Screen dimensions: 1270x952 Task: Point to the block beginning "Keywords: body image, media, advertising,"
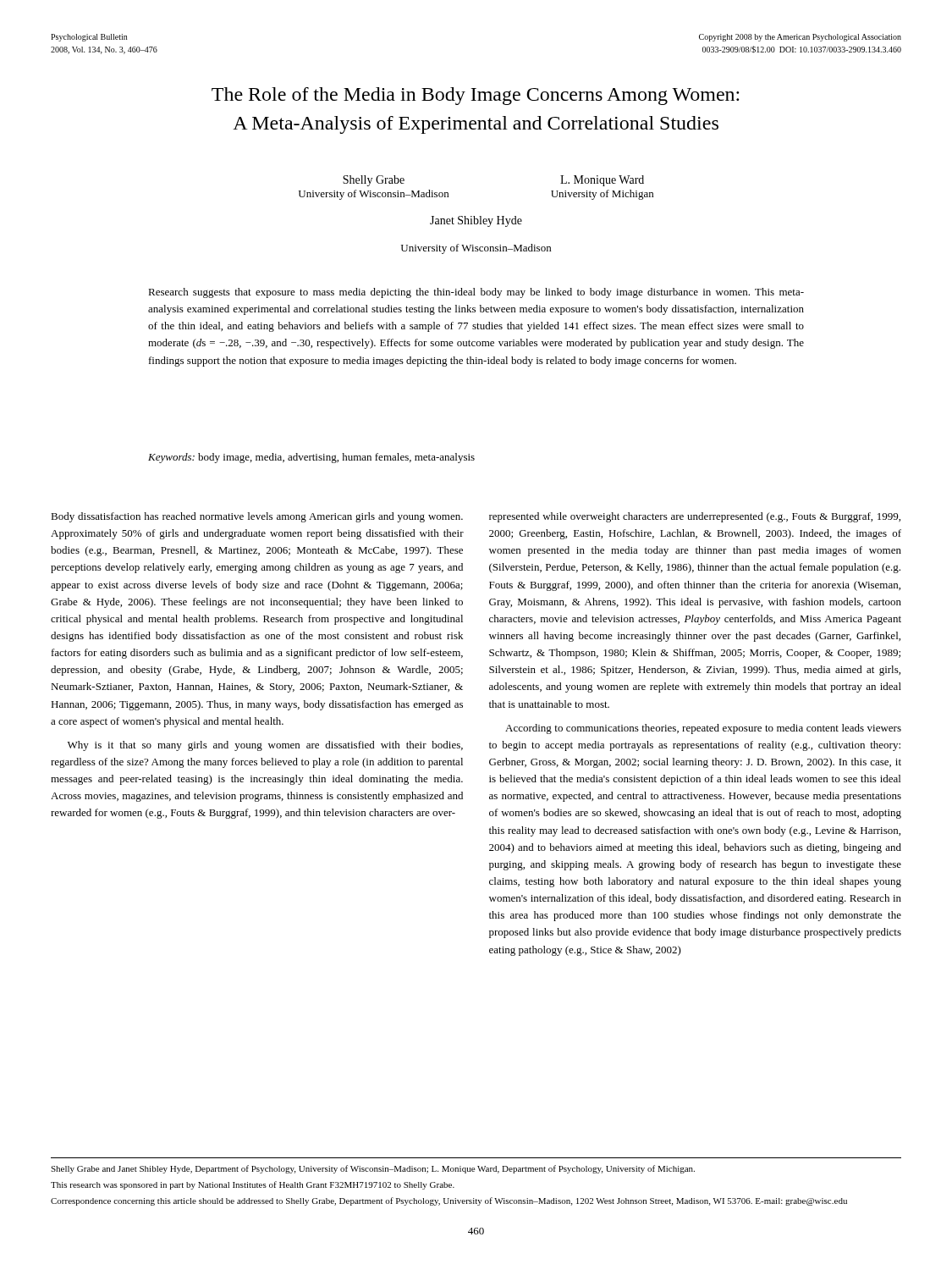[311, 457]
